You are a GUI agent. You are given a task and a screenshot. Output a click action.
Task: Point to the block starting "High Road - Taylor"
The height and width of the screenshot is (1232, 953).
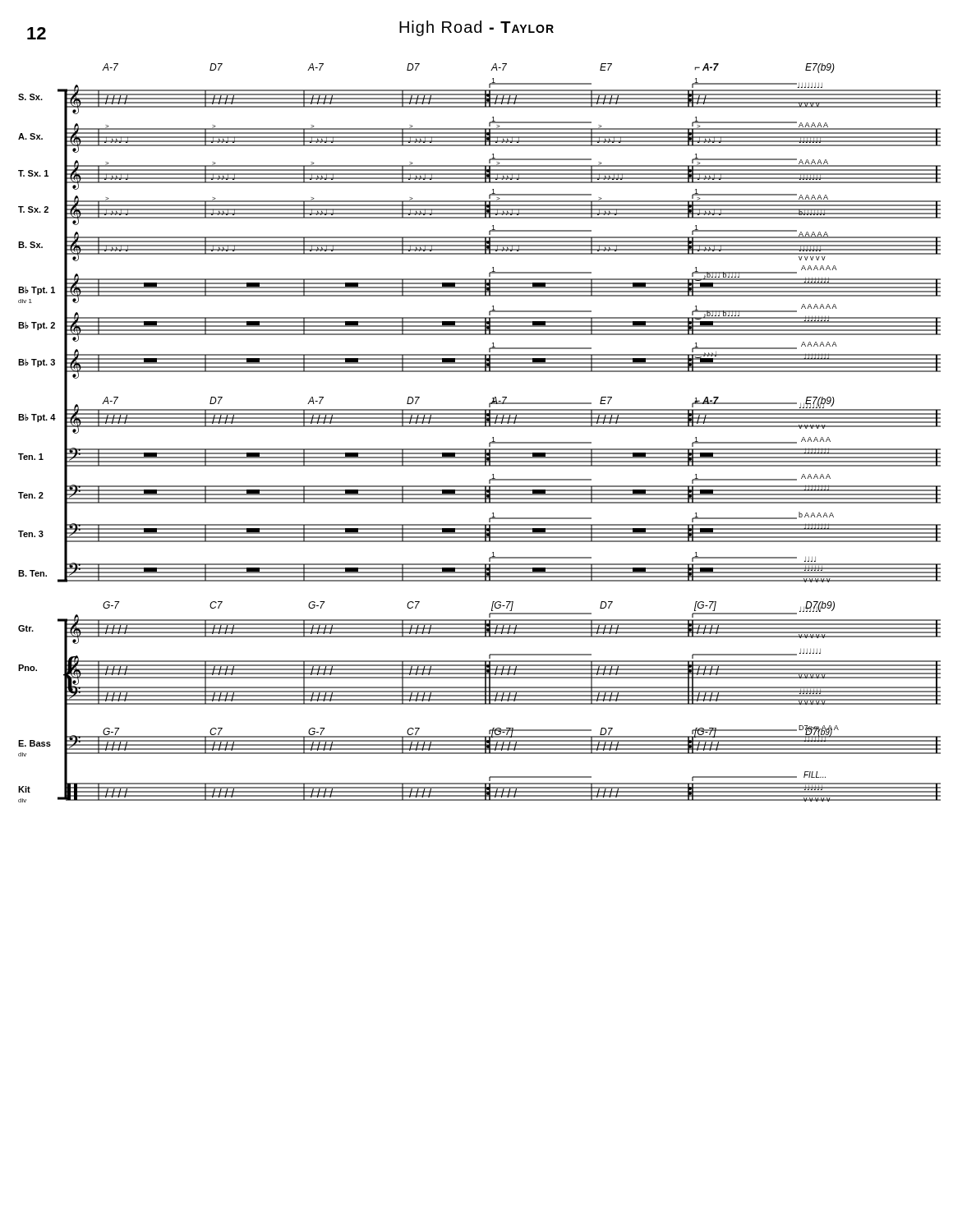[476, 27]
